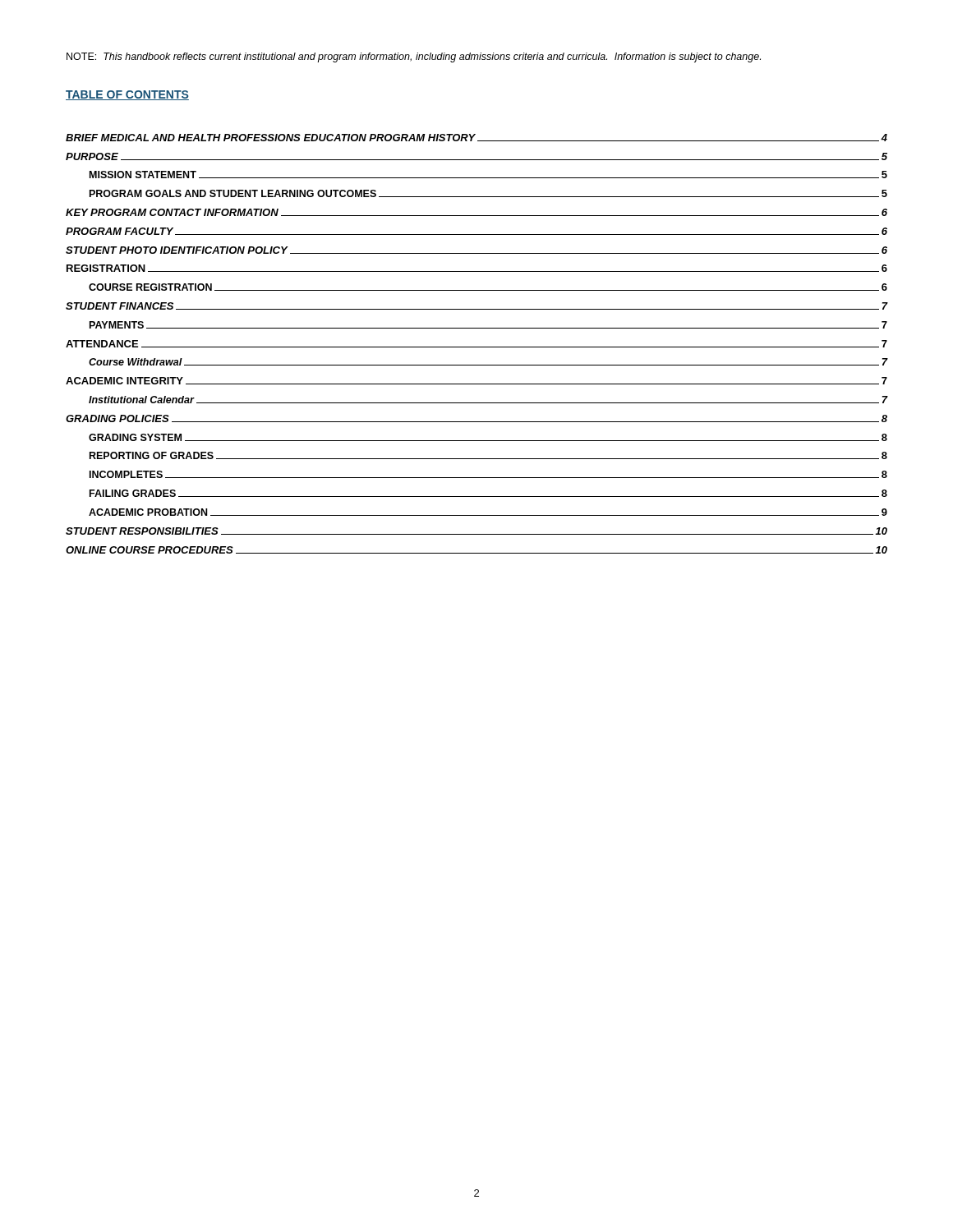953x1232 pixels.
Task: Select the block starting "STUDENT RESPONSIBILITIES 10"
Action: (476, 532)
